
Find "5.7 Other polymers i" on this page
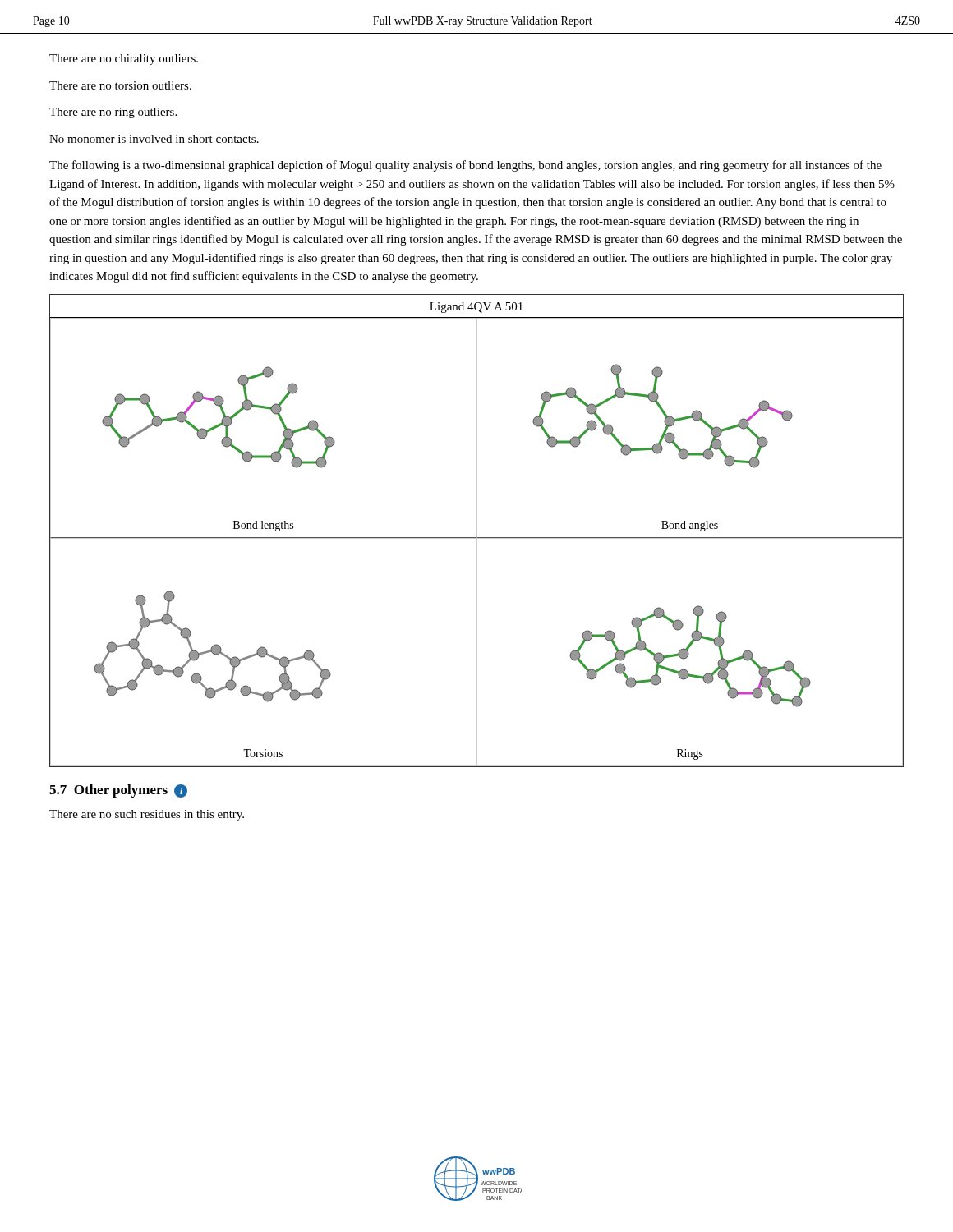click(118, 789)
